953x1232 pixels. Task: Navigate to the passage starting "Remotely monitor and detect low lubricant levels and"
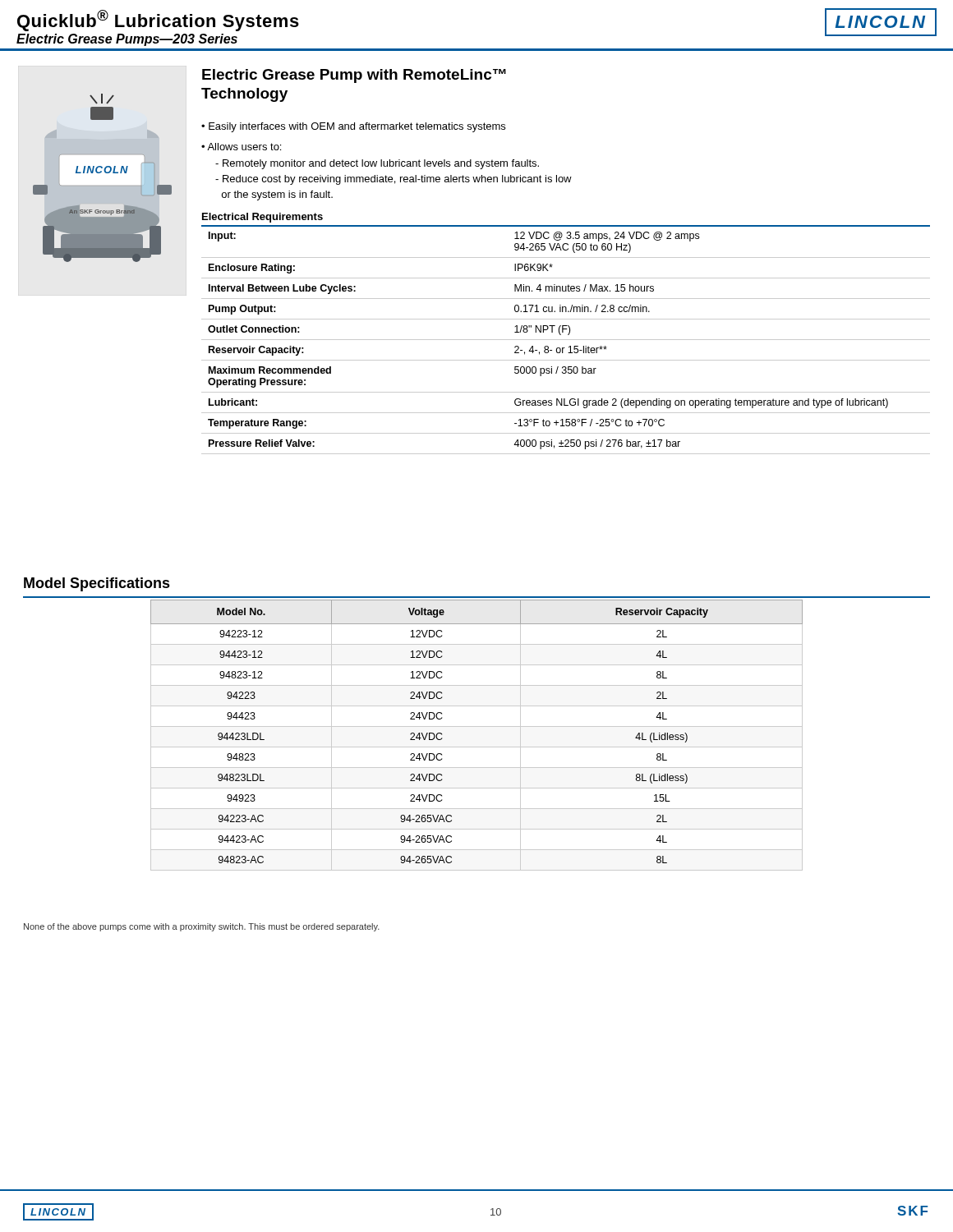point(378,163)
